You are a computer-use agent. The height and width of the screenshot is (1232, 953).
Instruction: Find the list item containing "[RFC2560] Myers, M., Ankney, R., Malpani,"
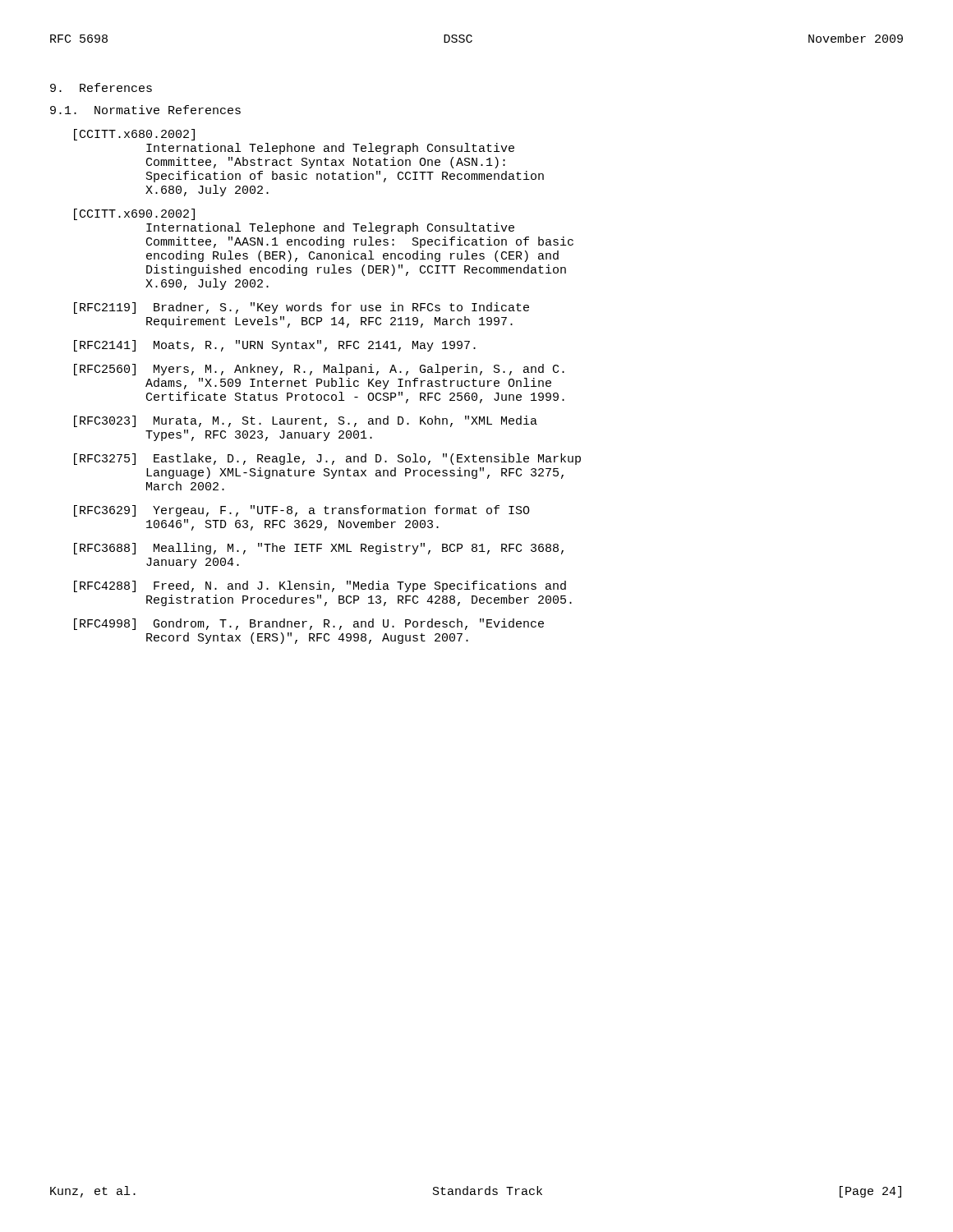(x=476, y=384)
